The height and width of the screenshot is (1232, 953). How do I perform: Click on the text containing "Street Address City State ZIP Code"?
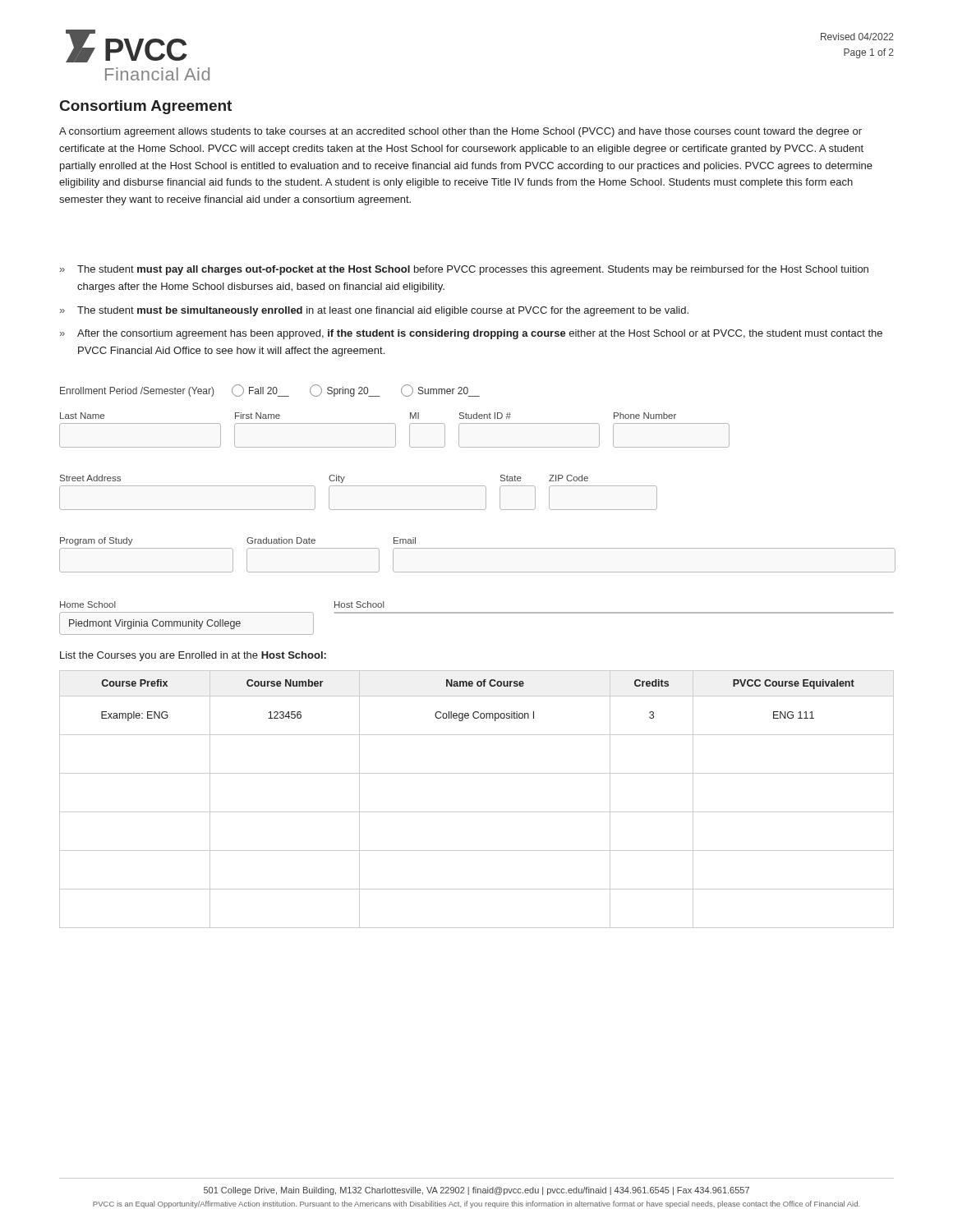pyautogui.click(x=476, y=492)
